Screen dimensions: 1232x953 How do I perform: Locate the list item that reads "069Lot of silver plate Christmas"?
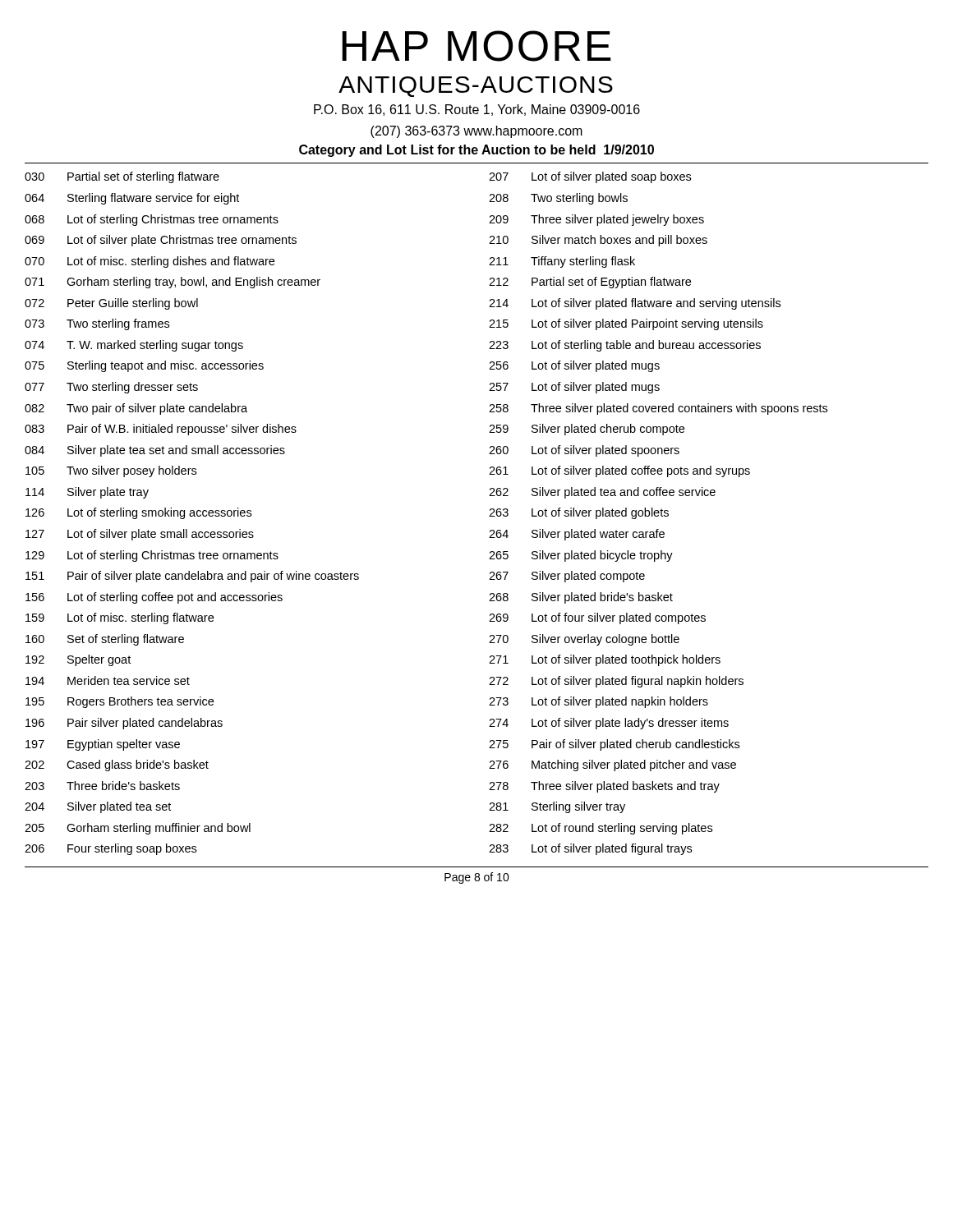(x=244, y=241)
